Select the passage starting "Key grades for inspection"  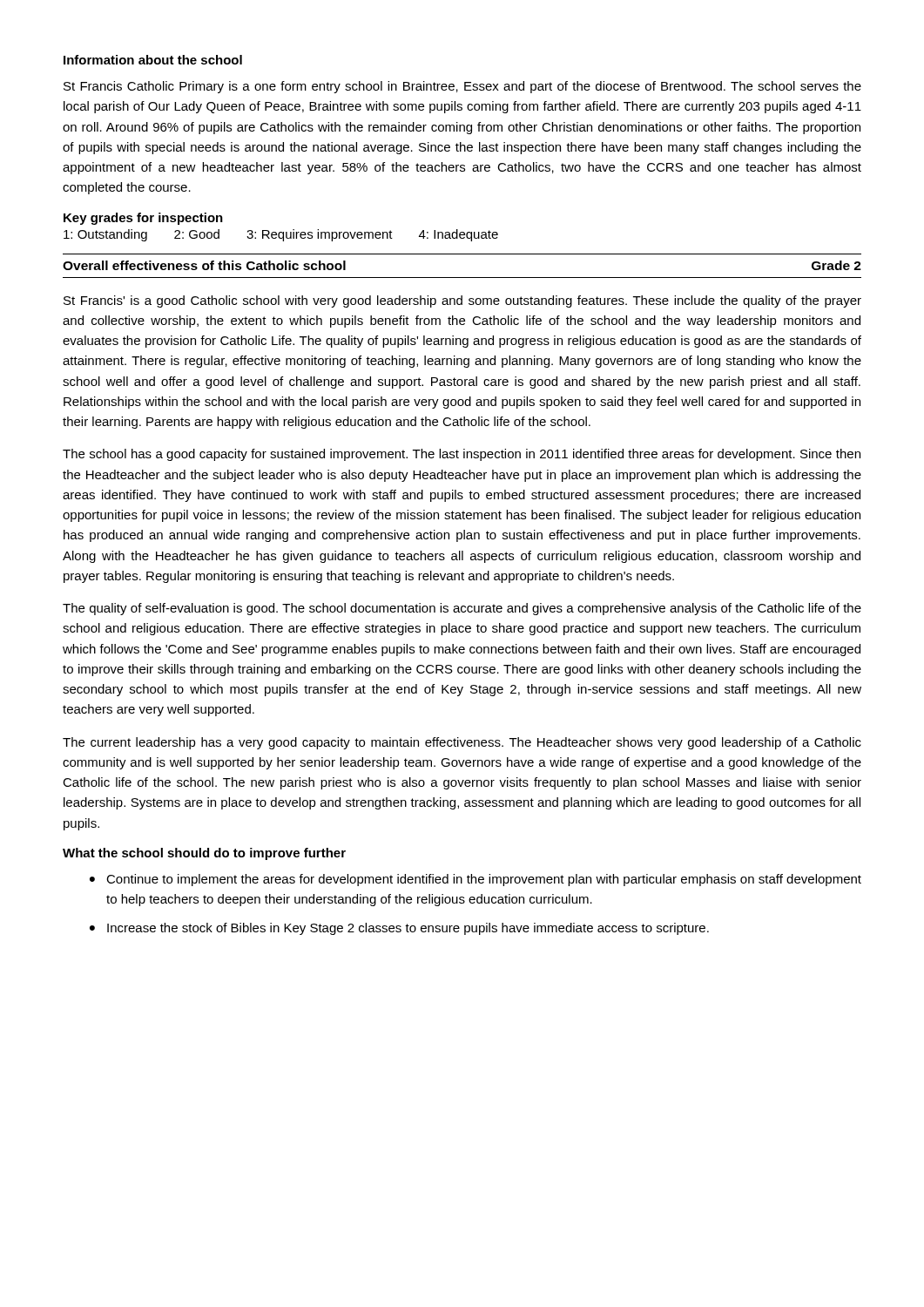coord(143,217)
